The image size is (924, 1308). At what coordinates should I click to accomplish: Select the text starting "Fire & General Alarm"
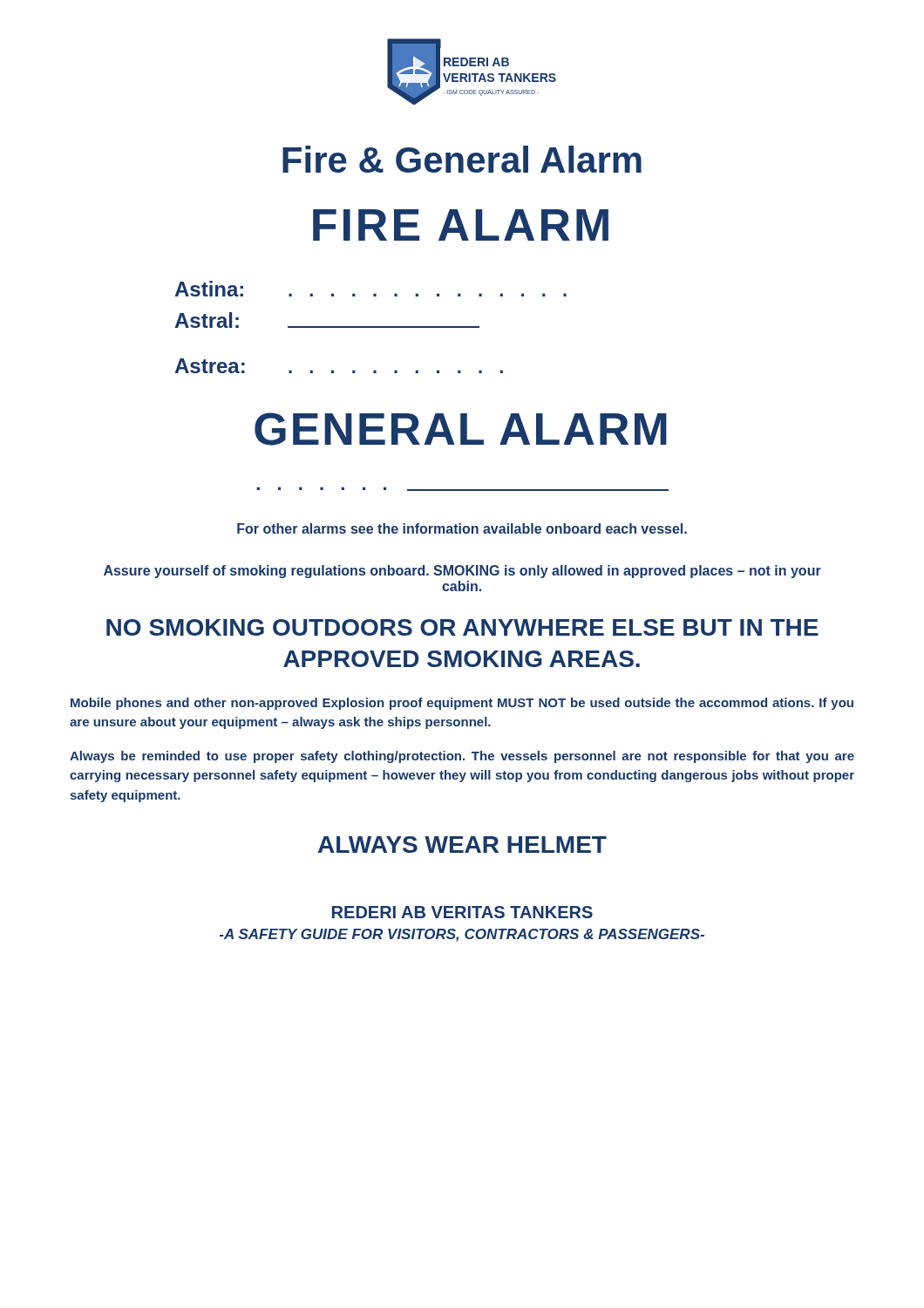click(x=462, y=160)
